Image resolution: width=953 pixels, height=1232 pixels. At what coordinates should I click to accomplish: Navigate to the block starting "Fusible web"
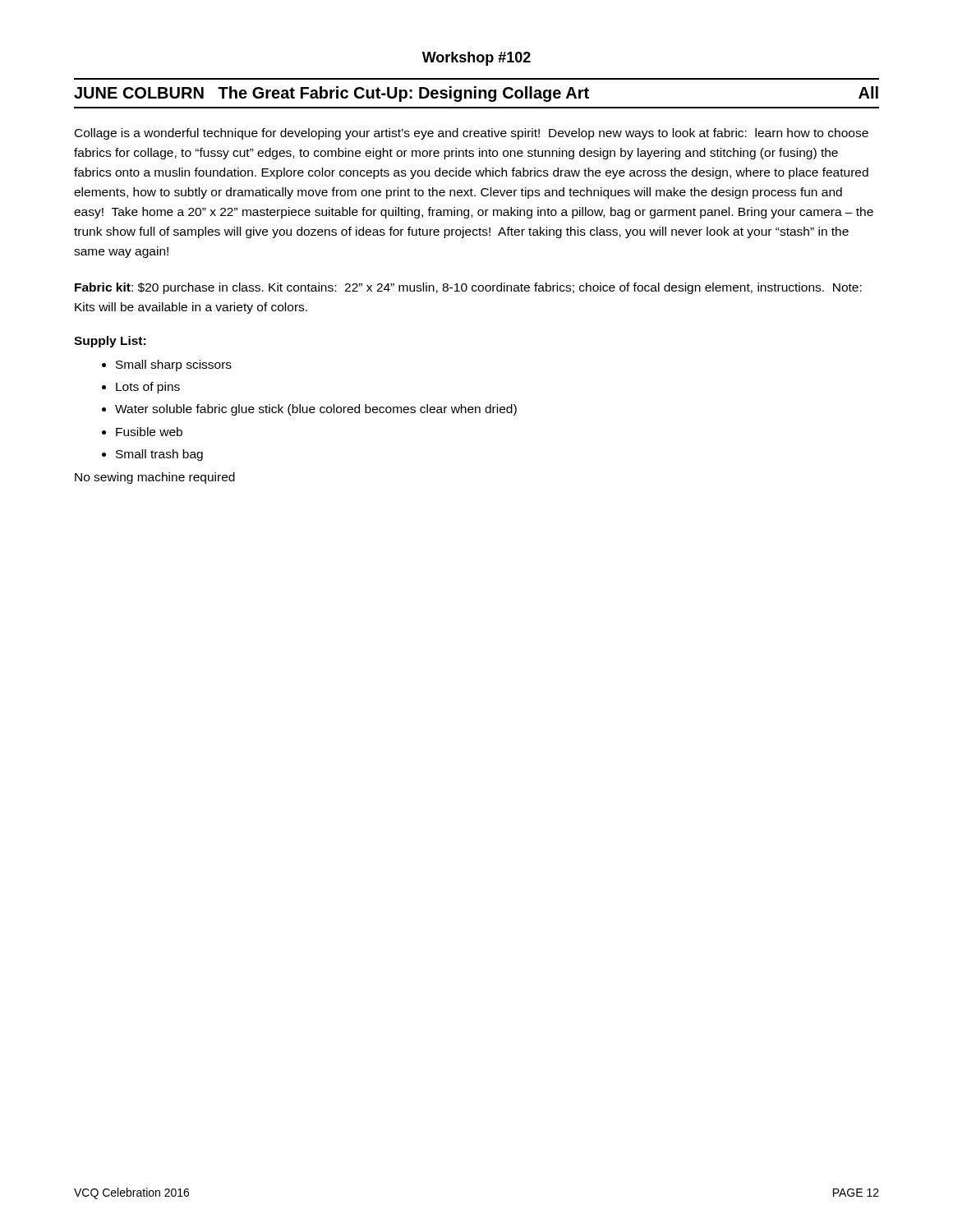click(149, 431)
